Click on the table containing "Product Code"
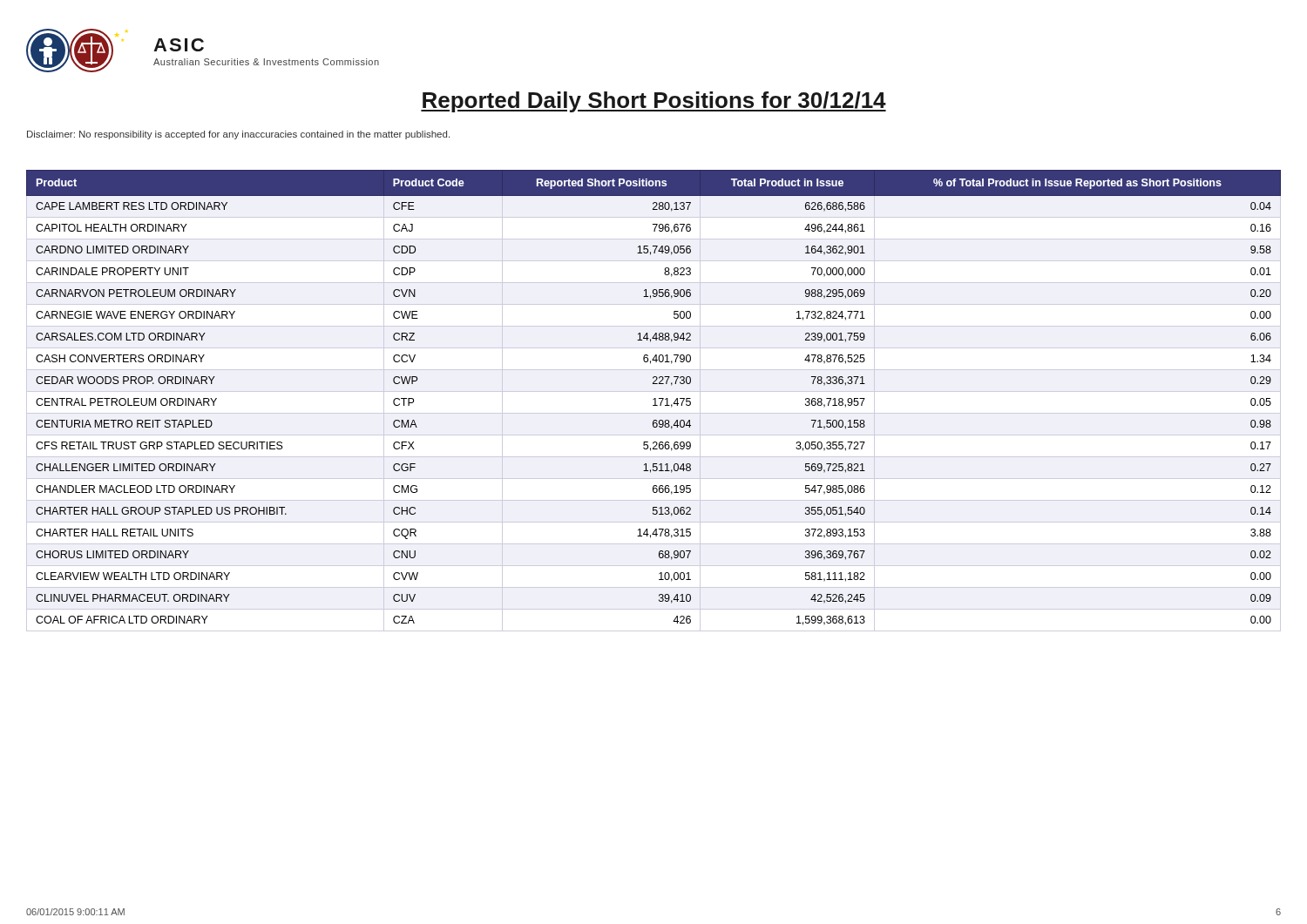This screenshot has height=924, width=1307. click(654, 529)
